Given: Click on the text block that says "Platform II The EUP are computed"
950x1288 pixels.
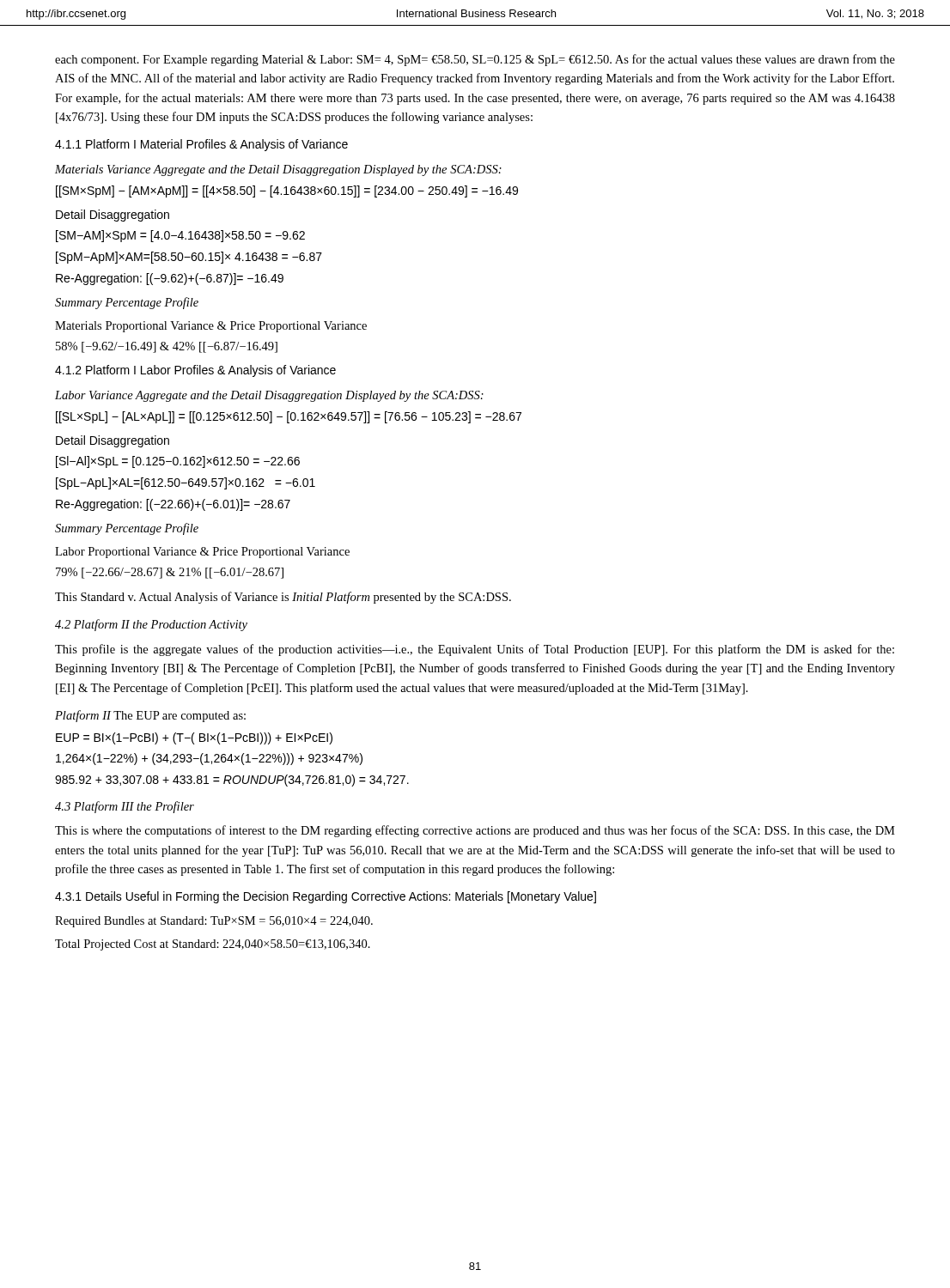Looking at the screenshot, I should (150, 716).
